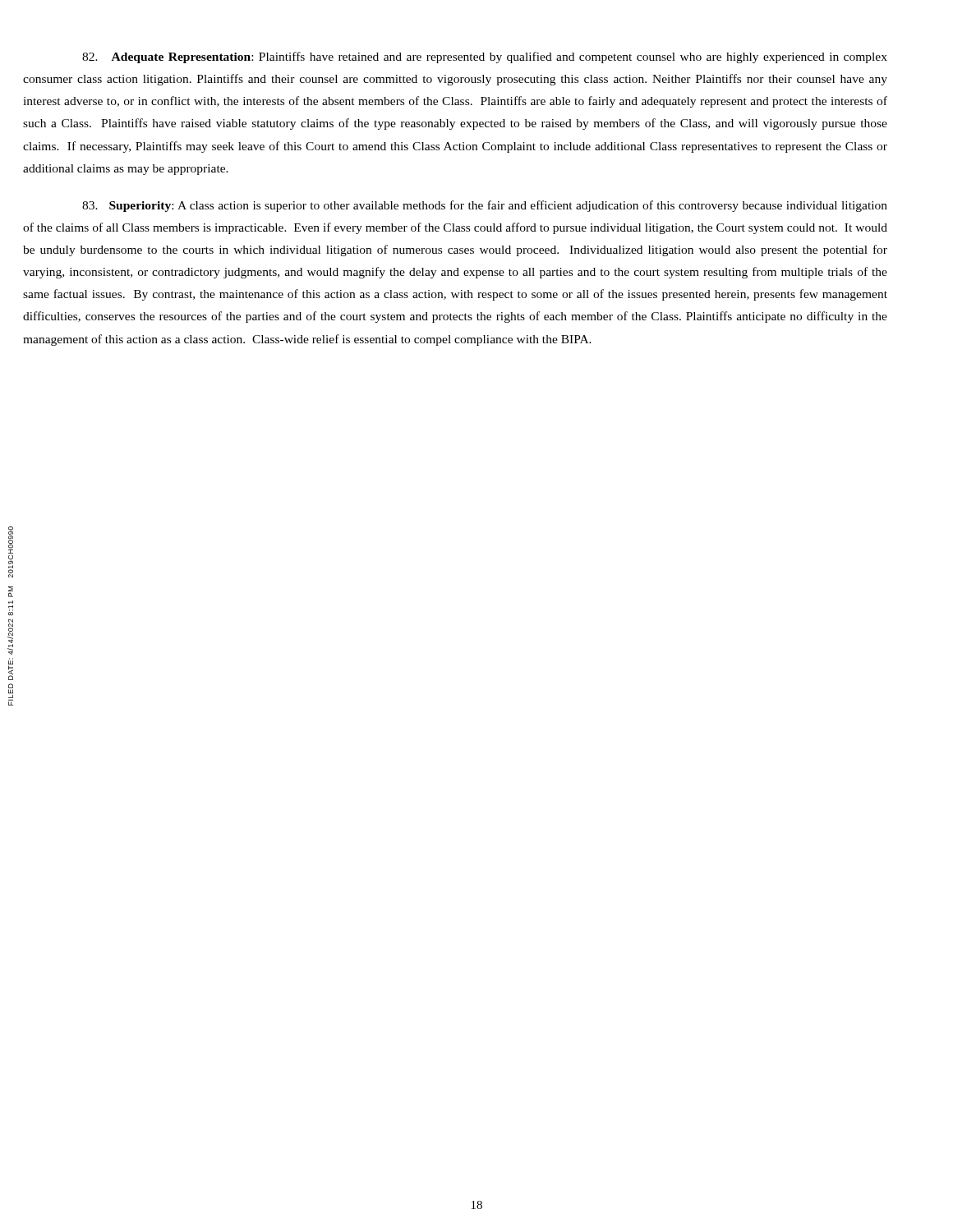Locate the block of text that opens with "Adequate Representation: Plaintiffs"

point(455,112)
